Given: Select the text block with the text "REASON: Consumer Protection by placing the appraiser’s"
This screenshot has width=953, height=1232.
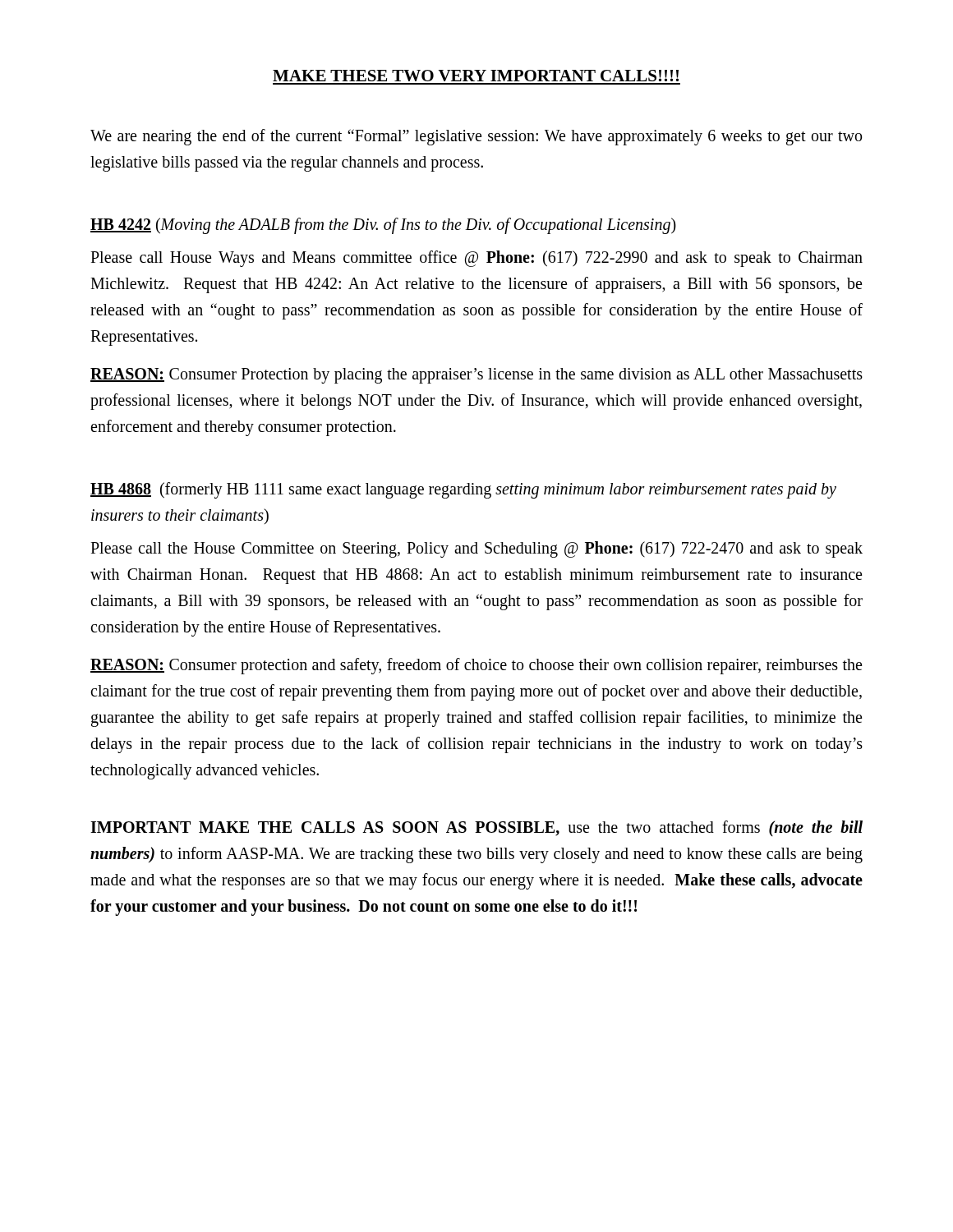Looking at the screenshot, I should (x=476, y=400).
